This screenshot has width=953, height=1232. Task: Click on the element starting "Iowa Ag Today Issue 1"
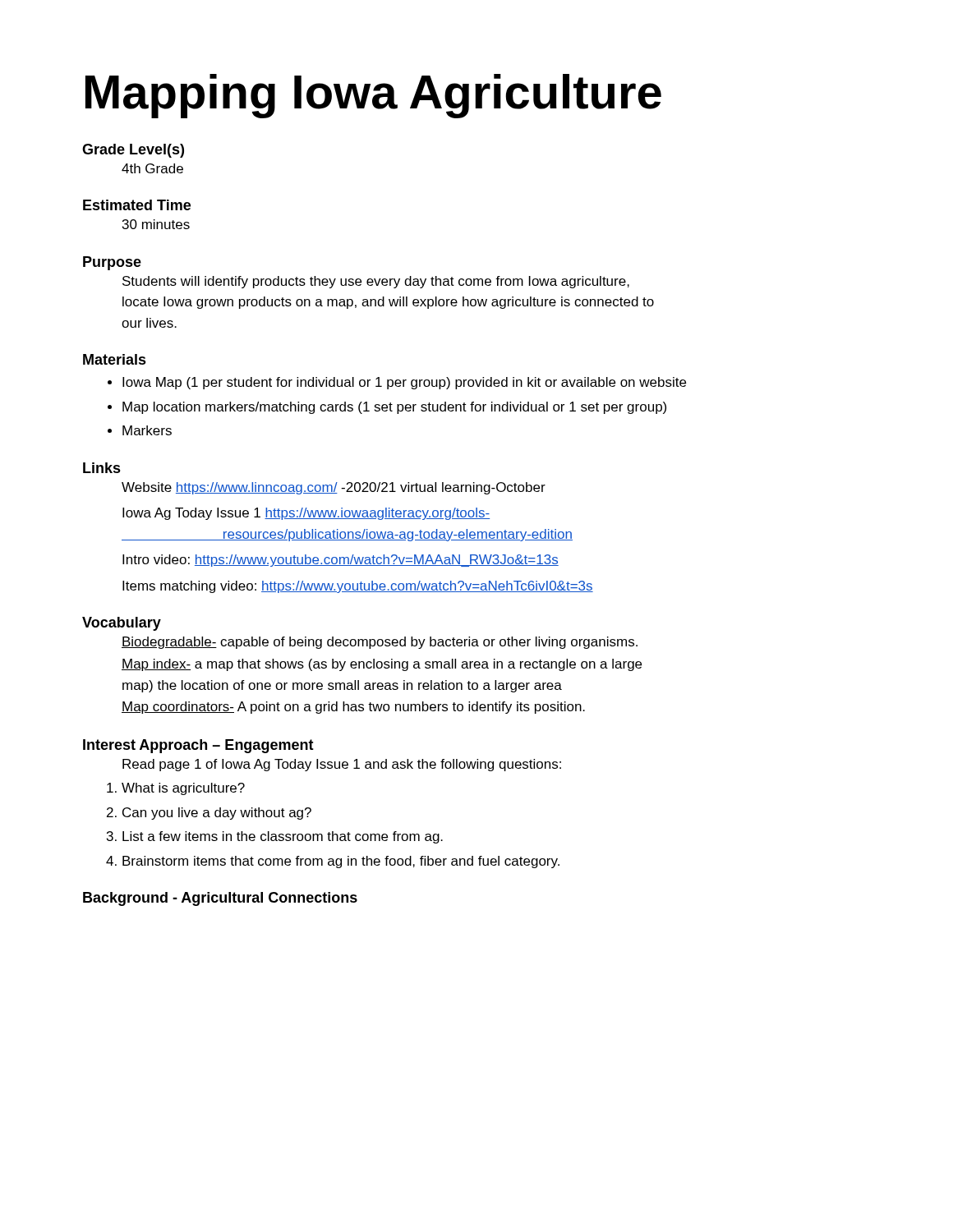coord(347,524)
